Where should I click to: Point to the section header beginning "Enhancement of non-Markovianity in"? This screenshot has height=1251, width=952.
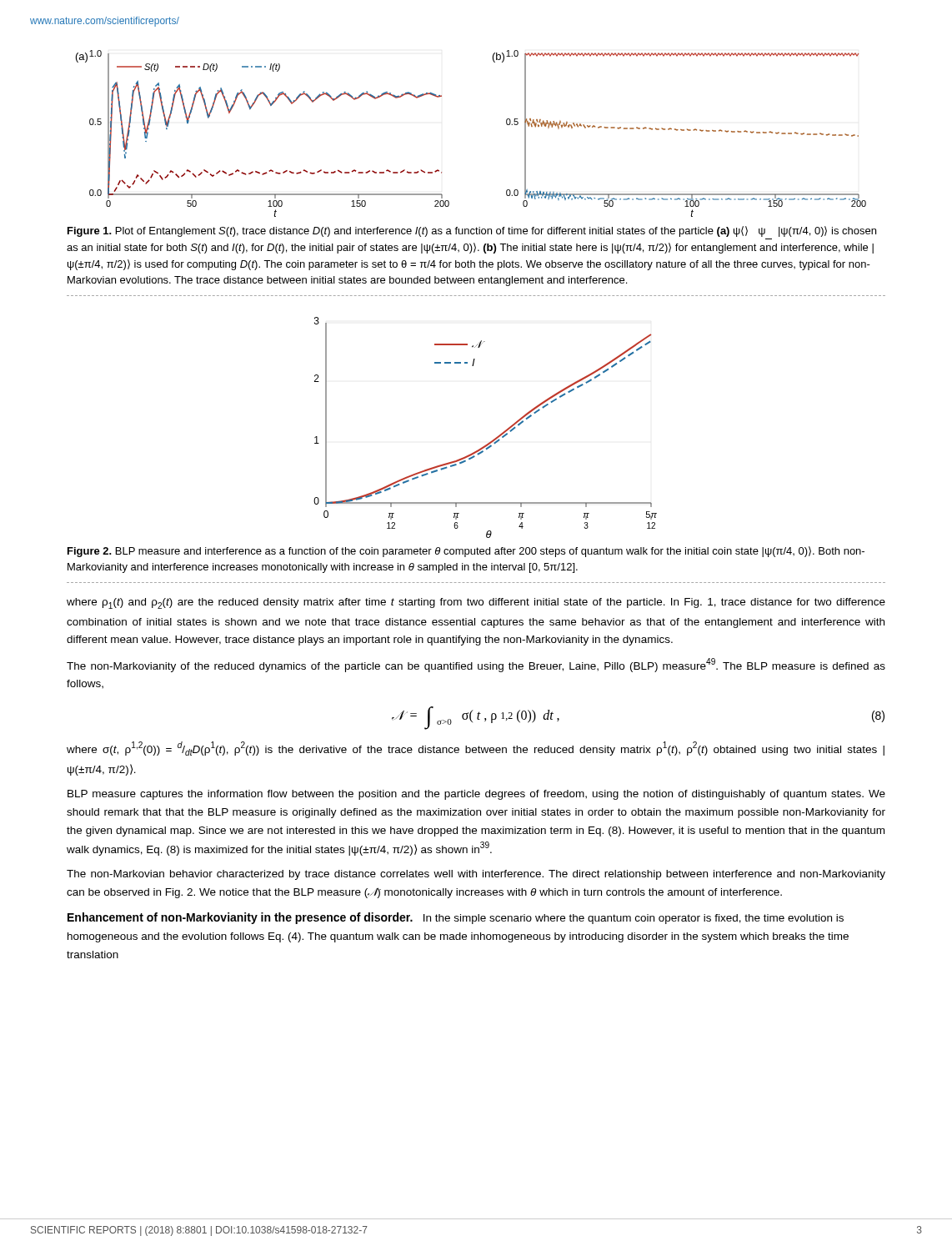(x=241, y=918)
